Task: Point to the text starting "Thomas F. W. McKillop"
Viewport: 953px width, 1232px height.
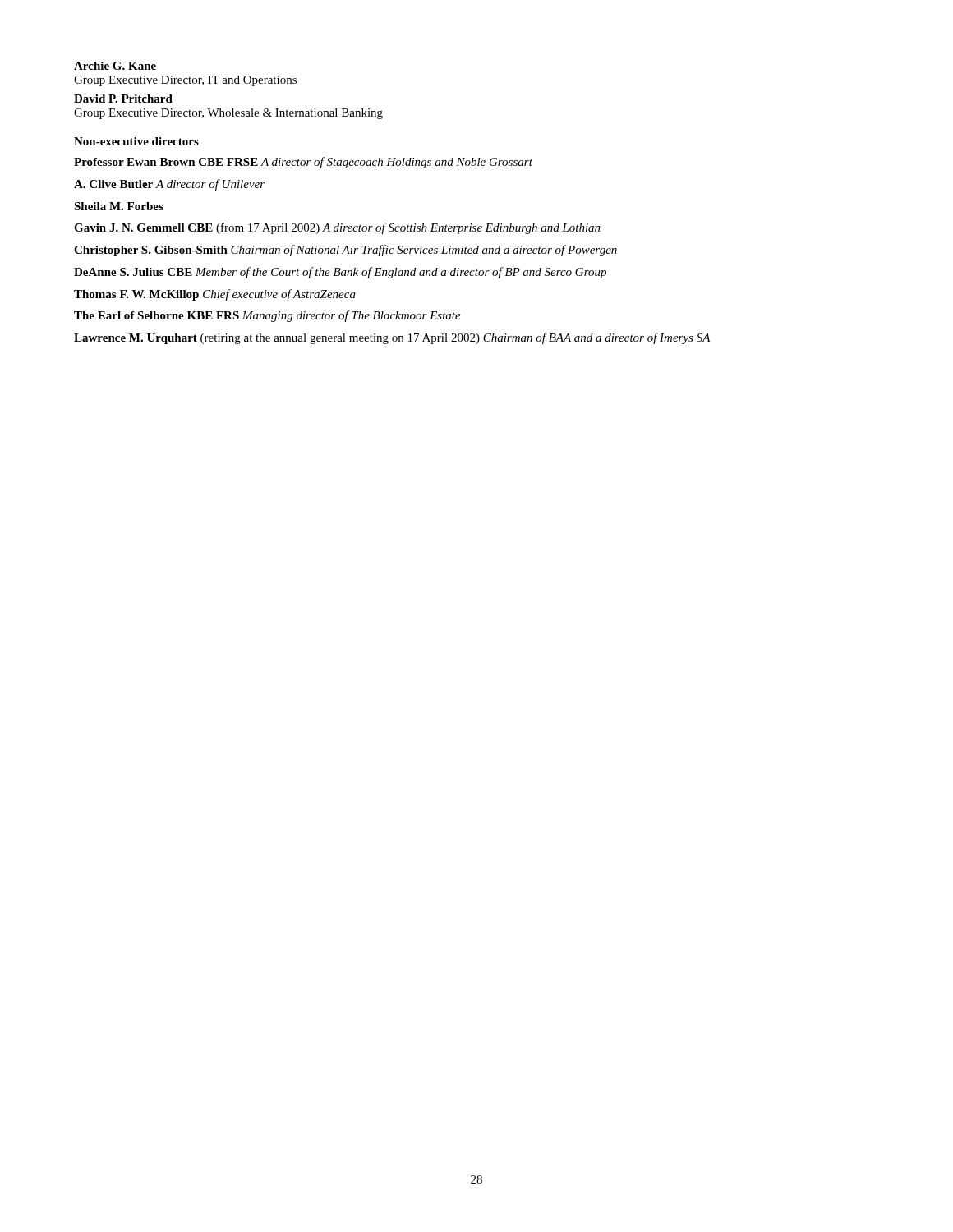Action: (215, 294)
